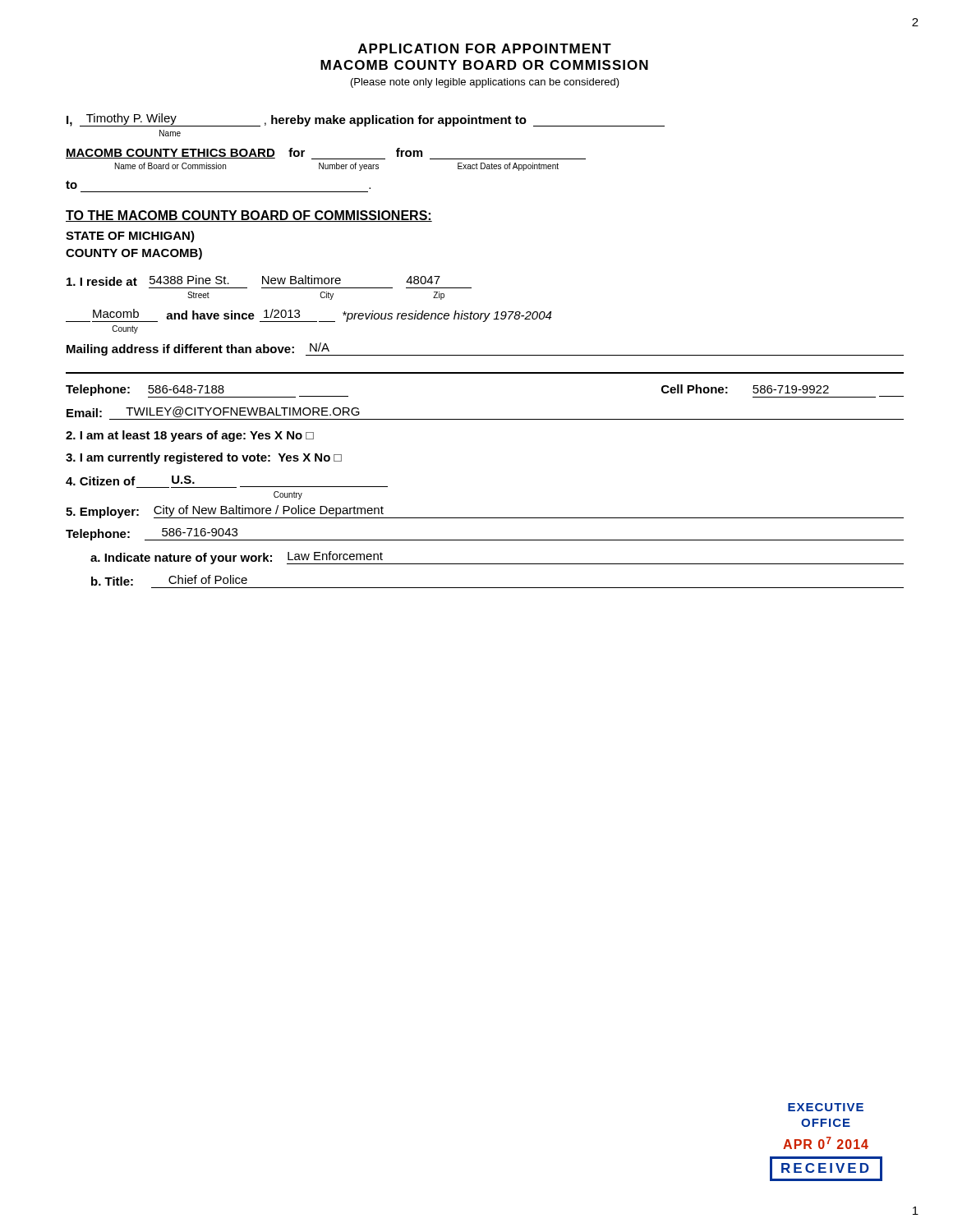The width and height of the screenshot is (953, 1232).
Task: Find the text starting "Telephone: 586-648-7188 Cell"
Action: pos(102,391)
